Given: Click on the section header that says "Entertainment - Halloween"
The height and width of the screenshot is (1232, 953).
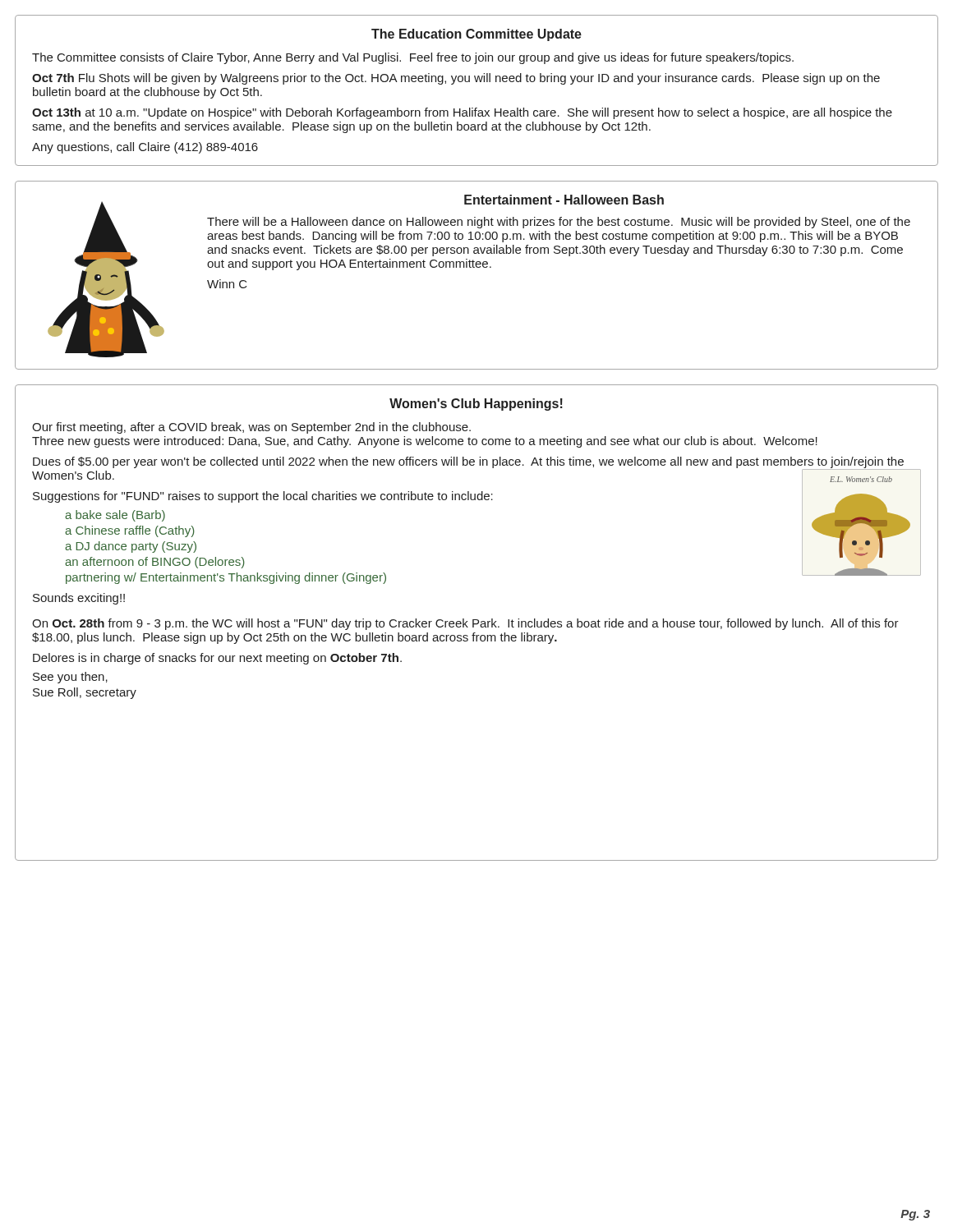Looking at the screenshot, I should 564,200.
